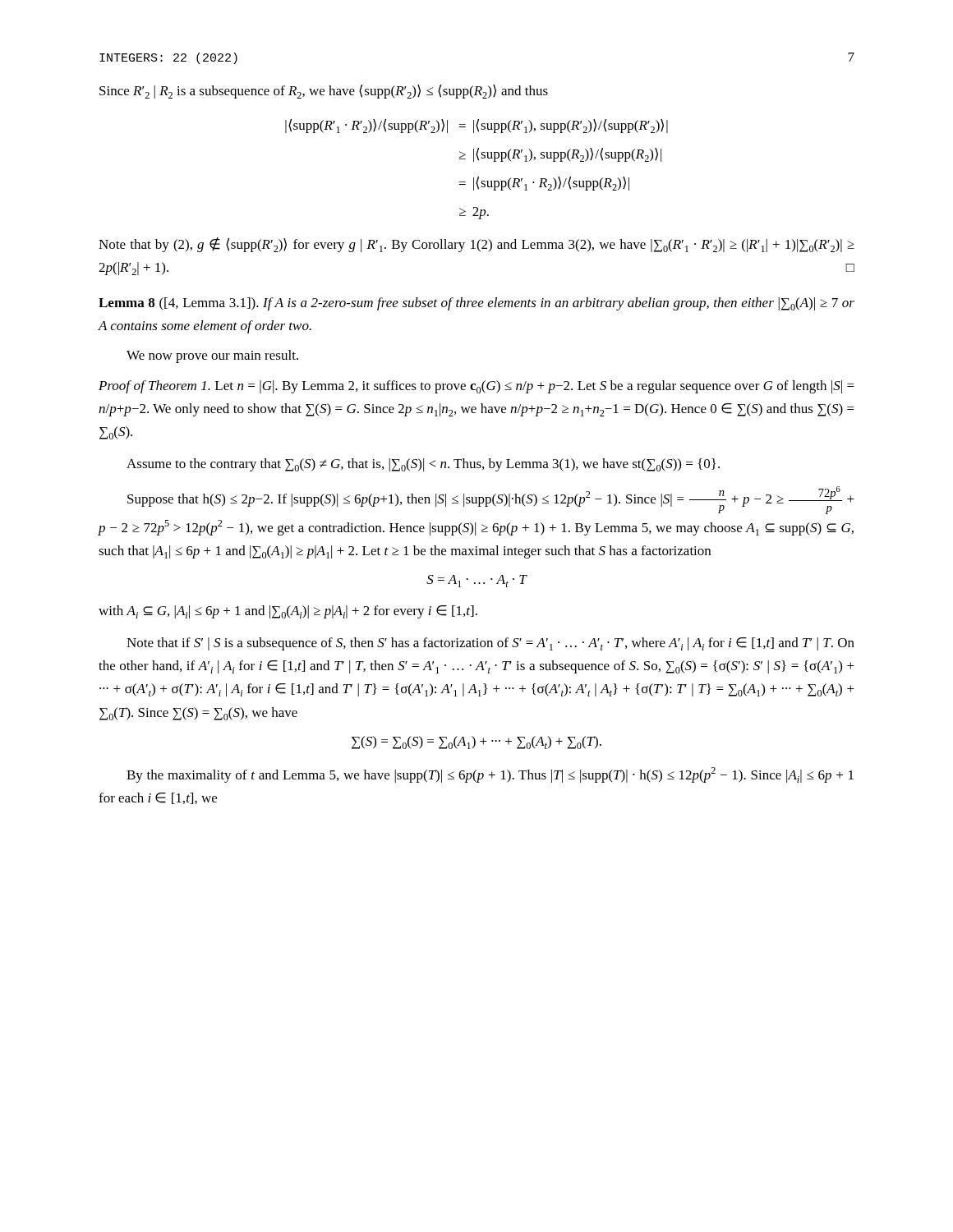Viewport: 953px width, 1232px height.
Task: Find the text block starting "Note that by"
Action: coord(476,257)
